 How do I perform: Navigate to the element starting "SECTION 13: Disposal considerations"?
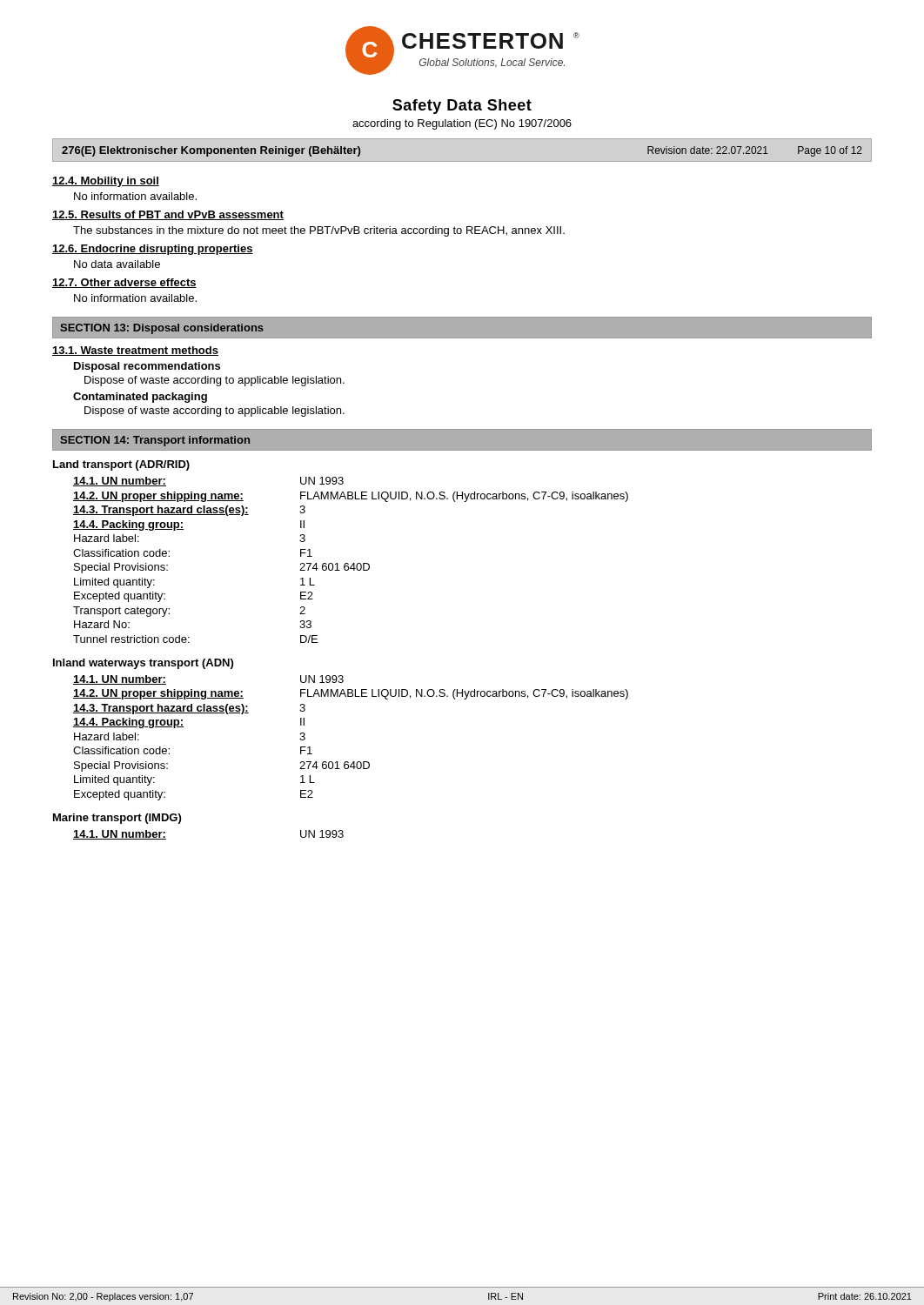162,328
